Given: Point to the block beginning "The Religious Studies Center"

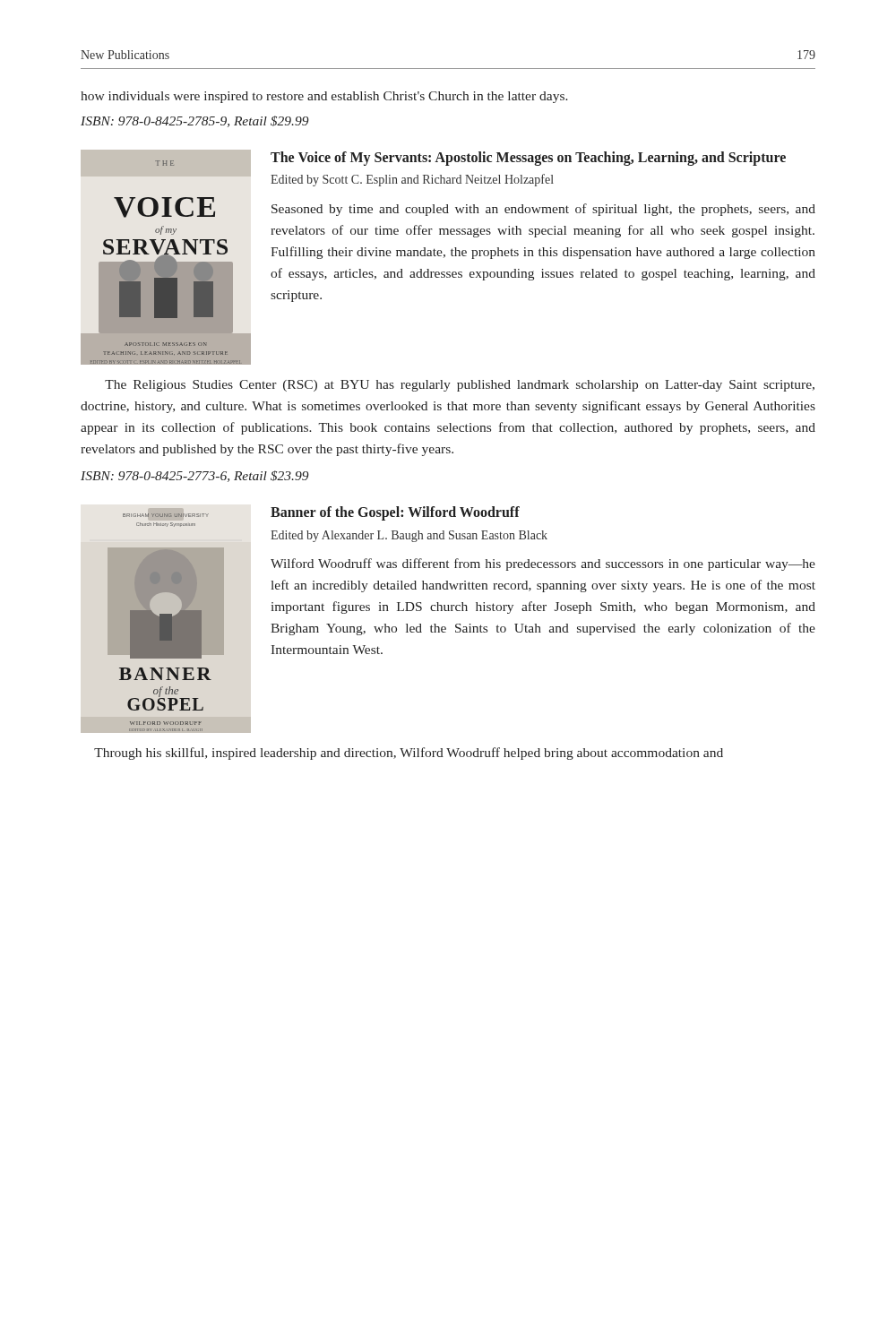Looking at the screenshot, I should (x=448, y=416).
